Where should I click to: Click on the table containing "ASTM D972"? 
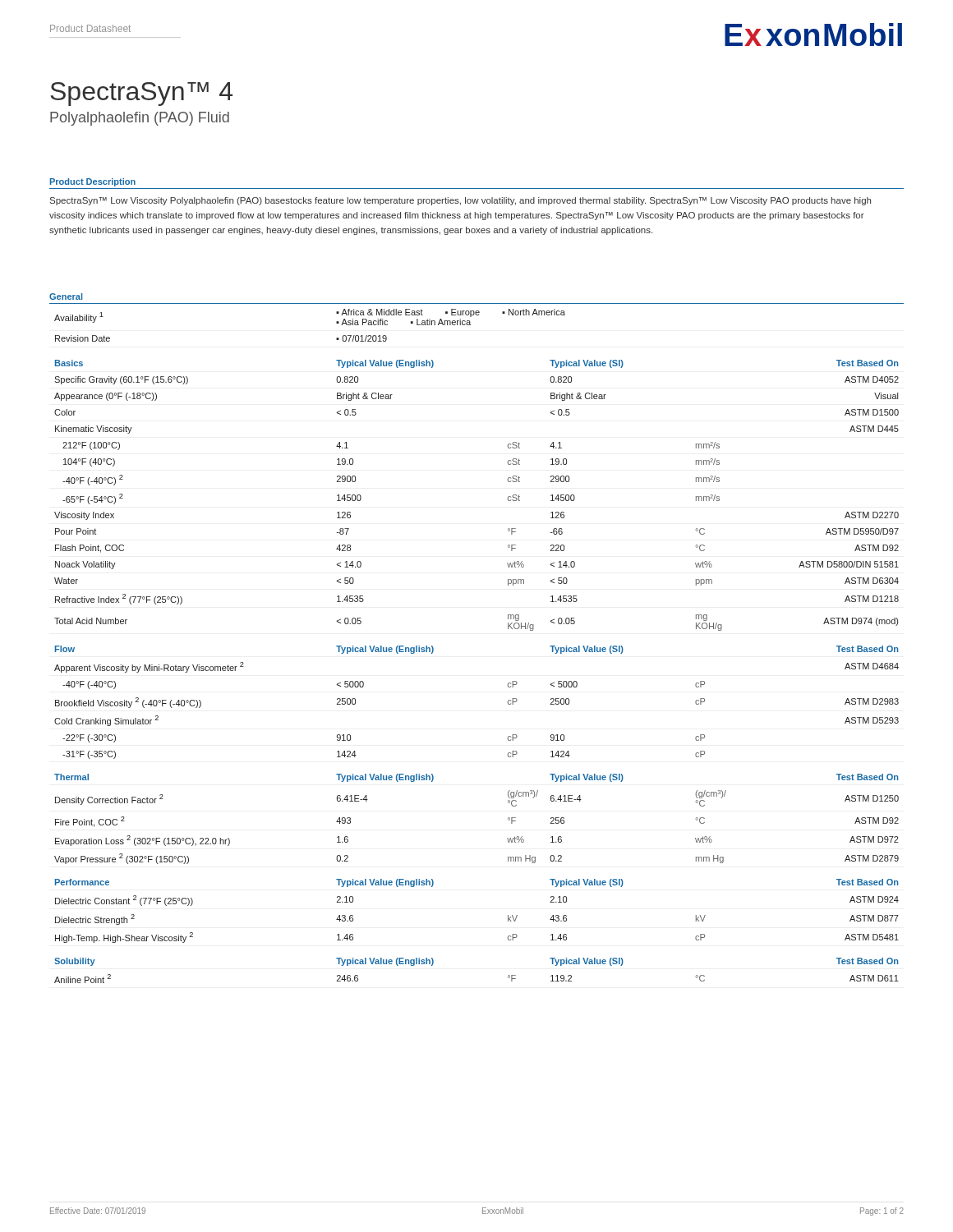tap(476, 818)
